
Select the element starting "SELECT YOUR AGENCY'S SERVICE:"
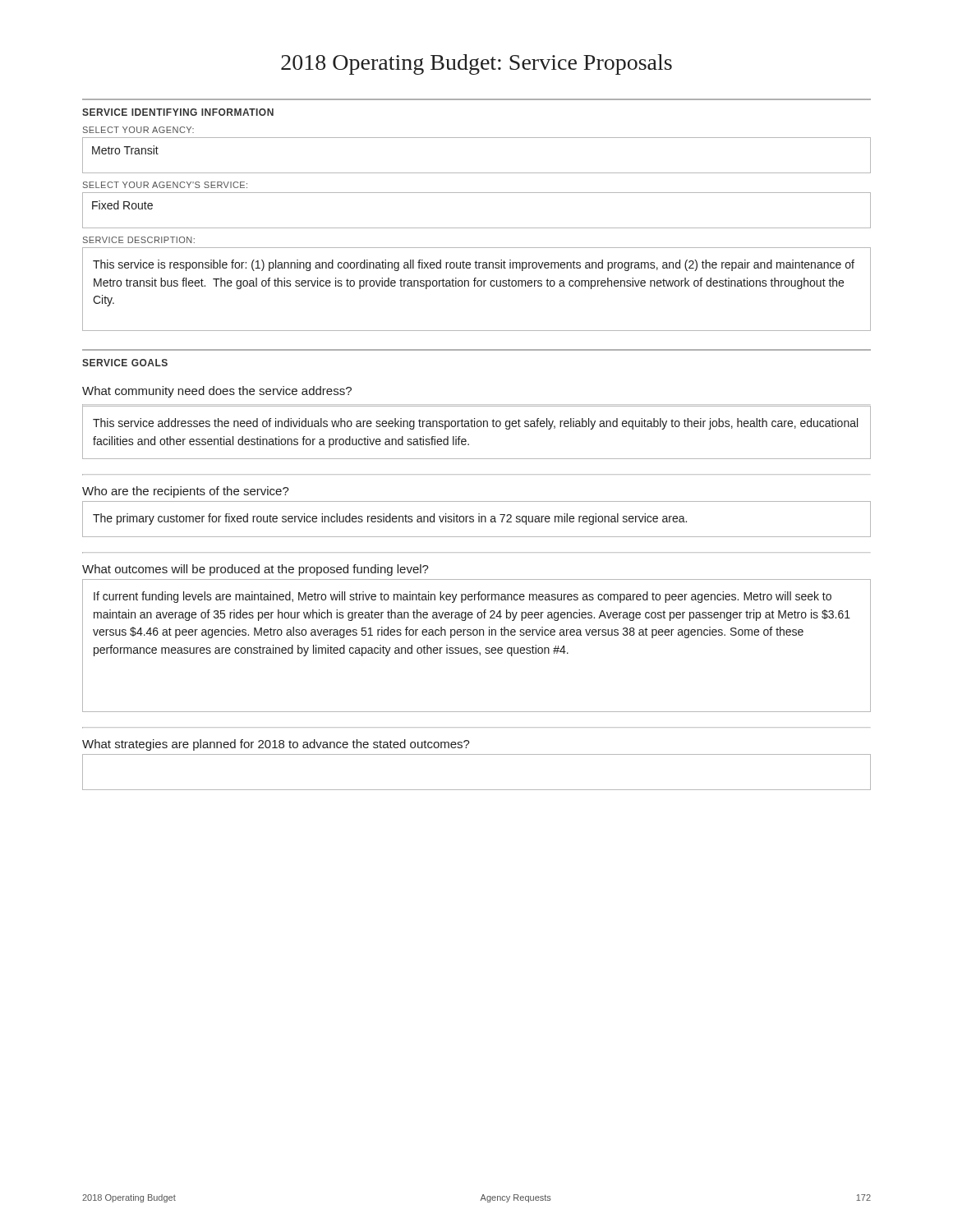[165, 185]
